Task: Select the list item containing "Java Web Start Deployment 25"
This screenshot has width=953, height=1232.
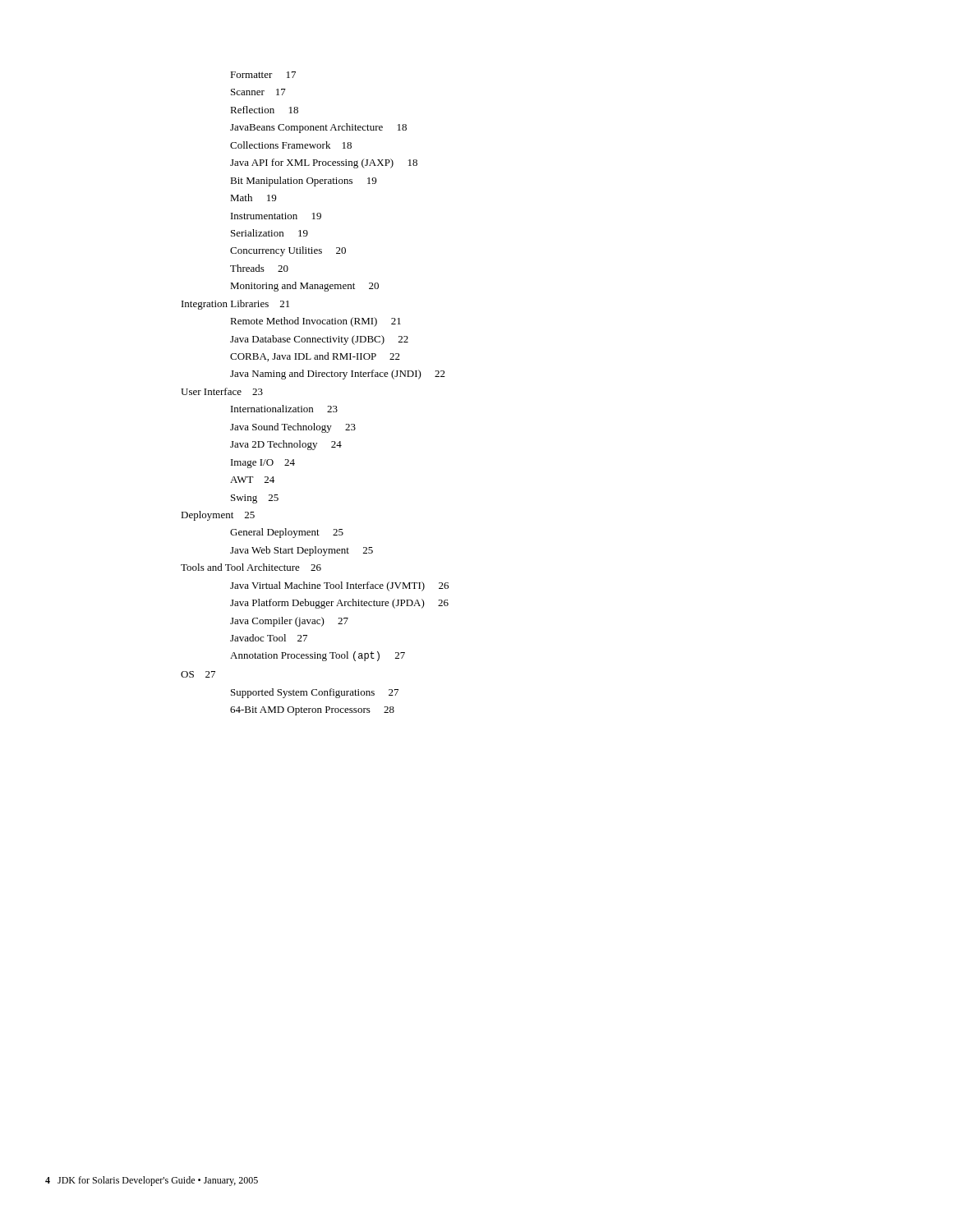Action: pos(302,550)
